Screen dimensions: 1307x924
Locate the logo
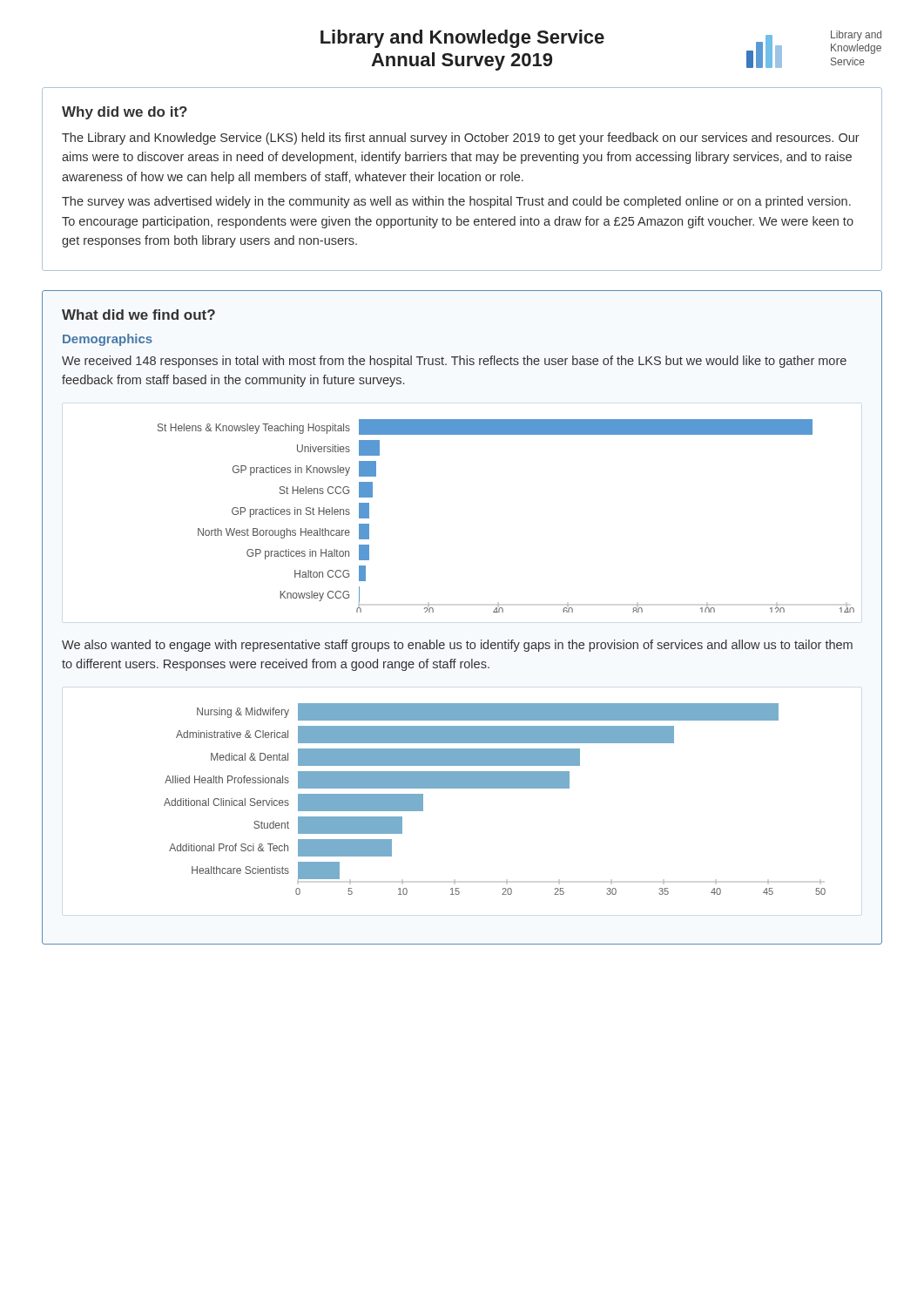(813, 49)
